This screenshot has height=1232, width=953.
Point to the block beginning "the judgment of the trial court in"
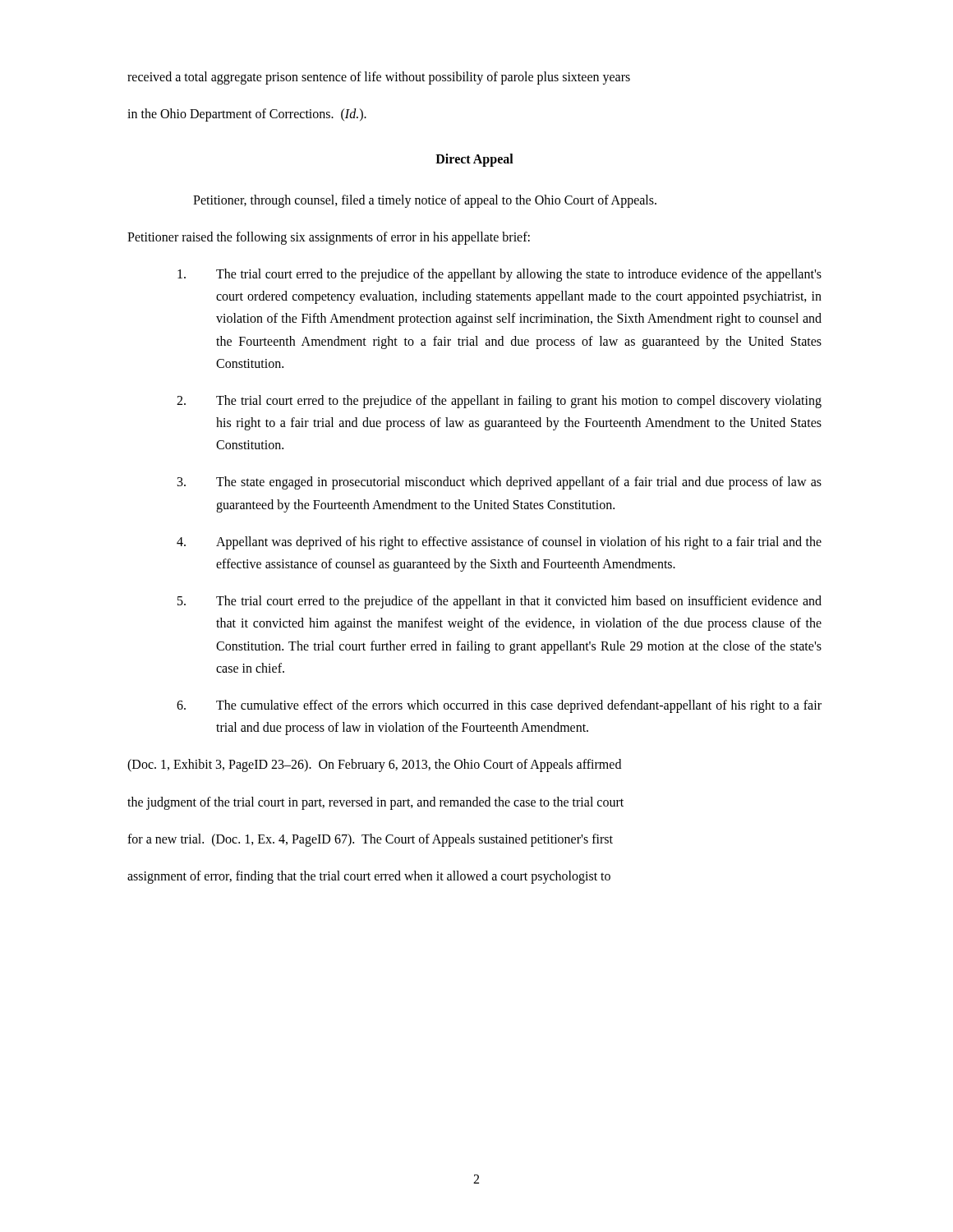[x=376, y=802]
